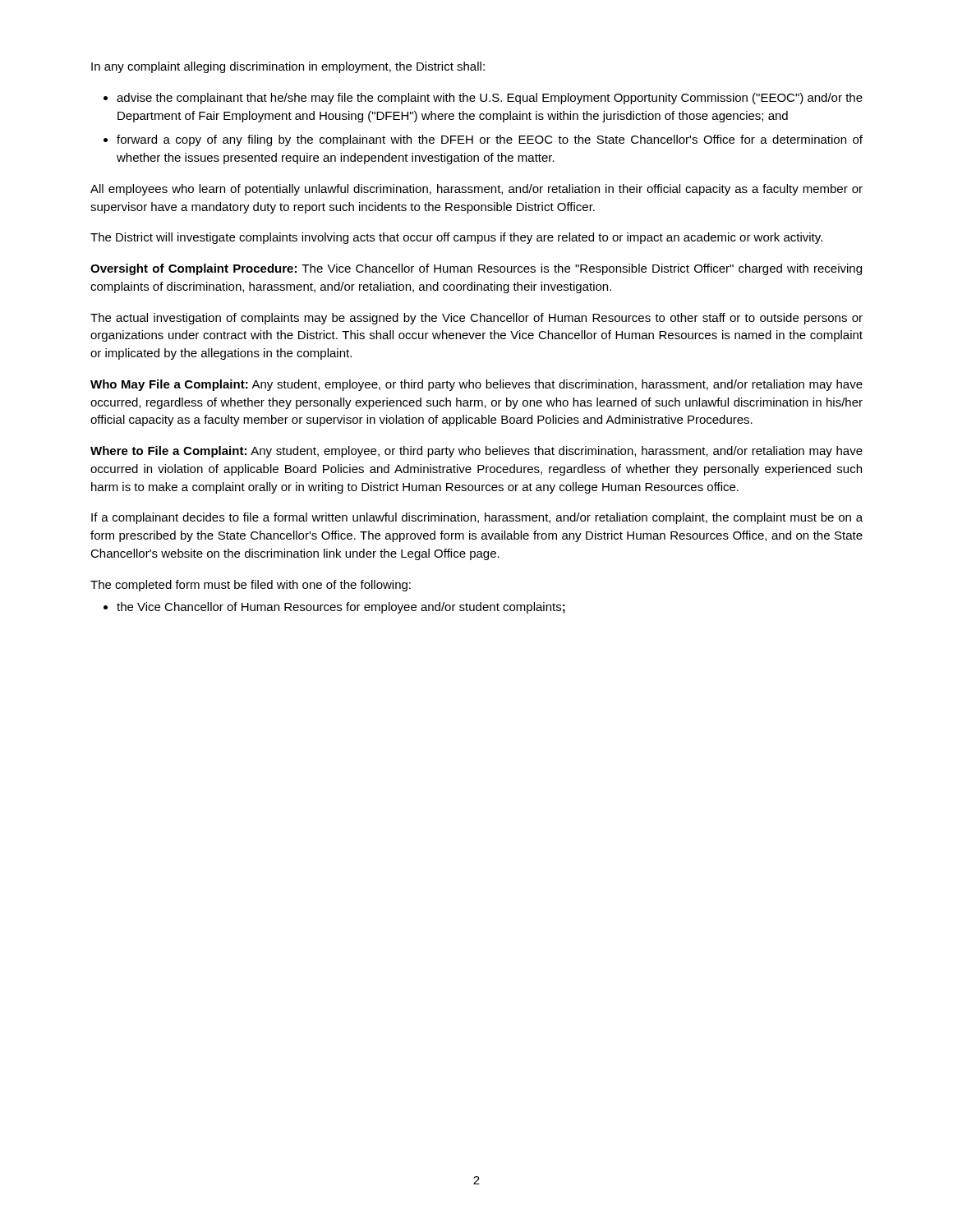The height and width of the screenshot is (1232, 953).
Task: Select the text block that reads "In any complaint alleging discrimination in"
Action: 288,66
